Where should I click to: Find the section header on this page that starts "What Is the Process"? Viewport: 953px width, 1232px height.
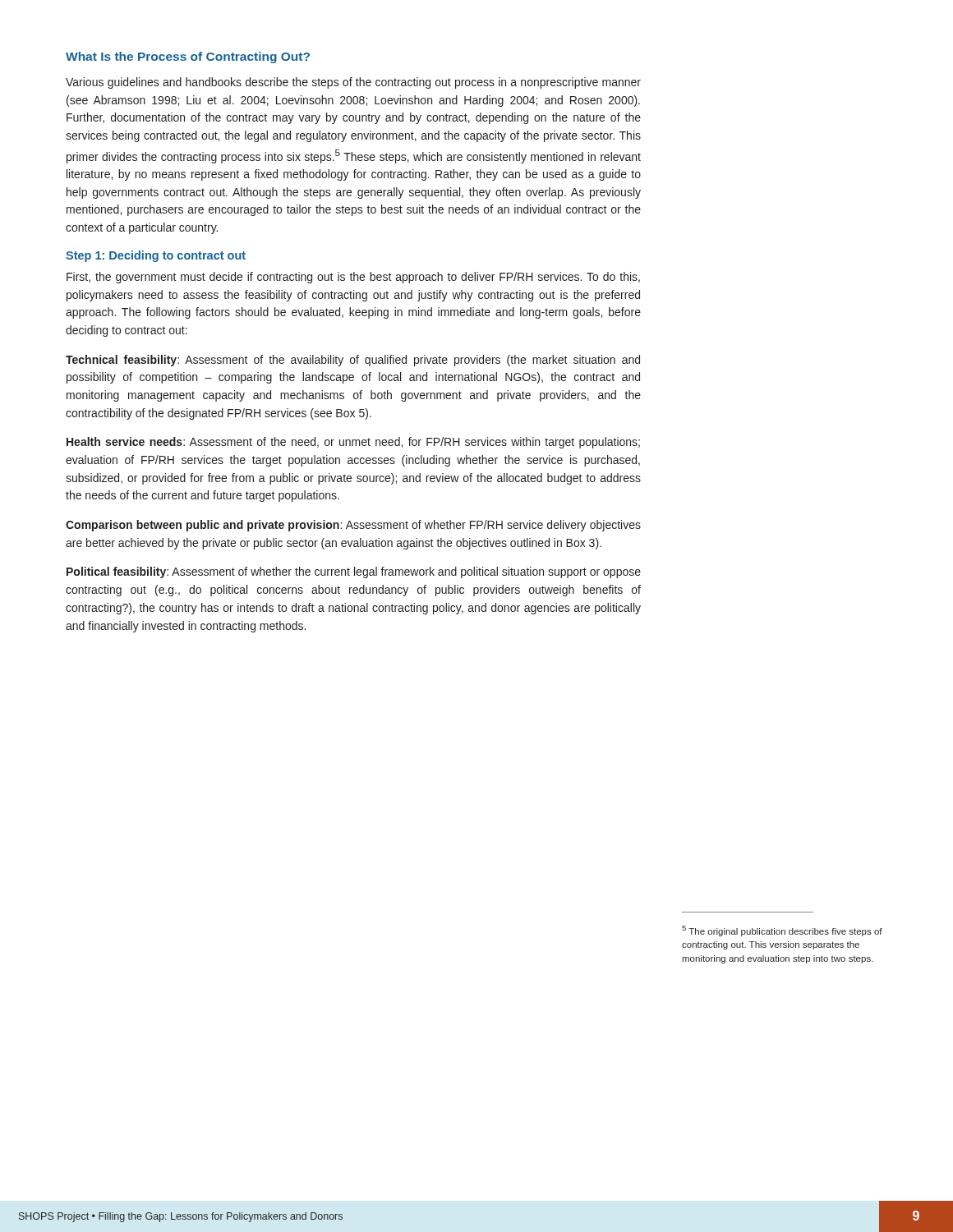(188, 56)
